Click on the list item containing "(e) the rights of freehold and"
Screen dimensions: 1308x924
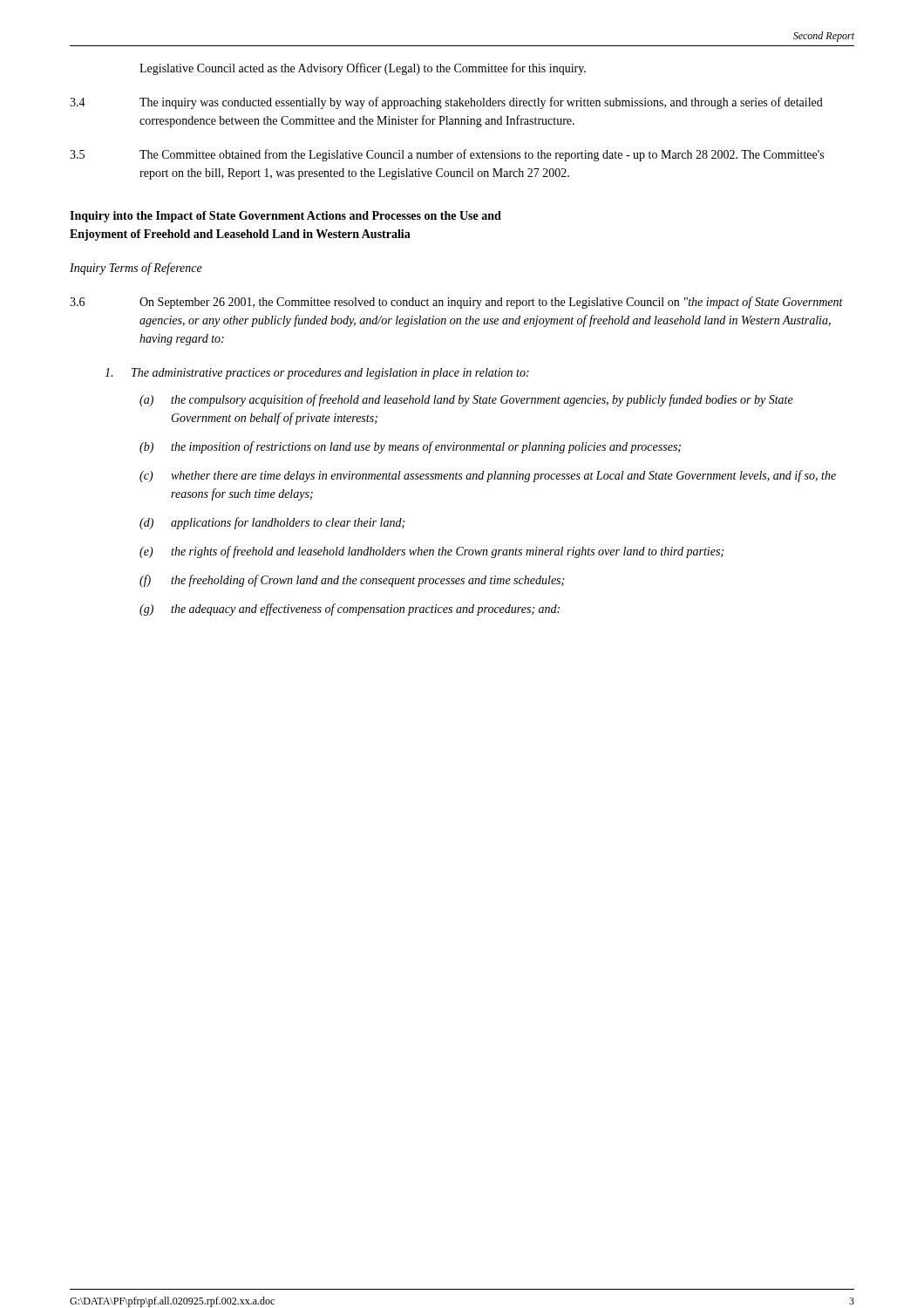click(432, 552)
